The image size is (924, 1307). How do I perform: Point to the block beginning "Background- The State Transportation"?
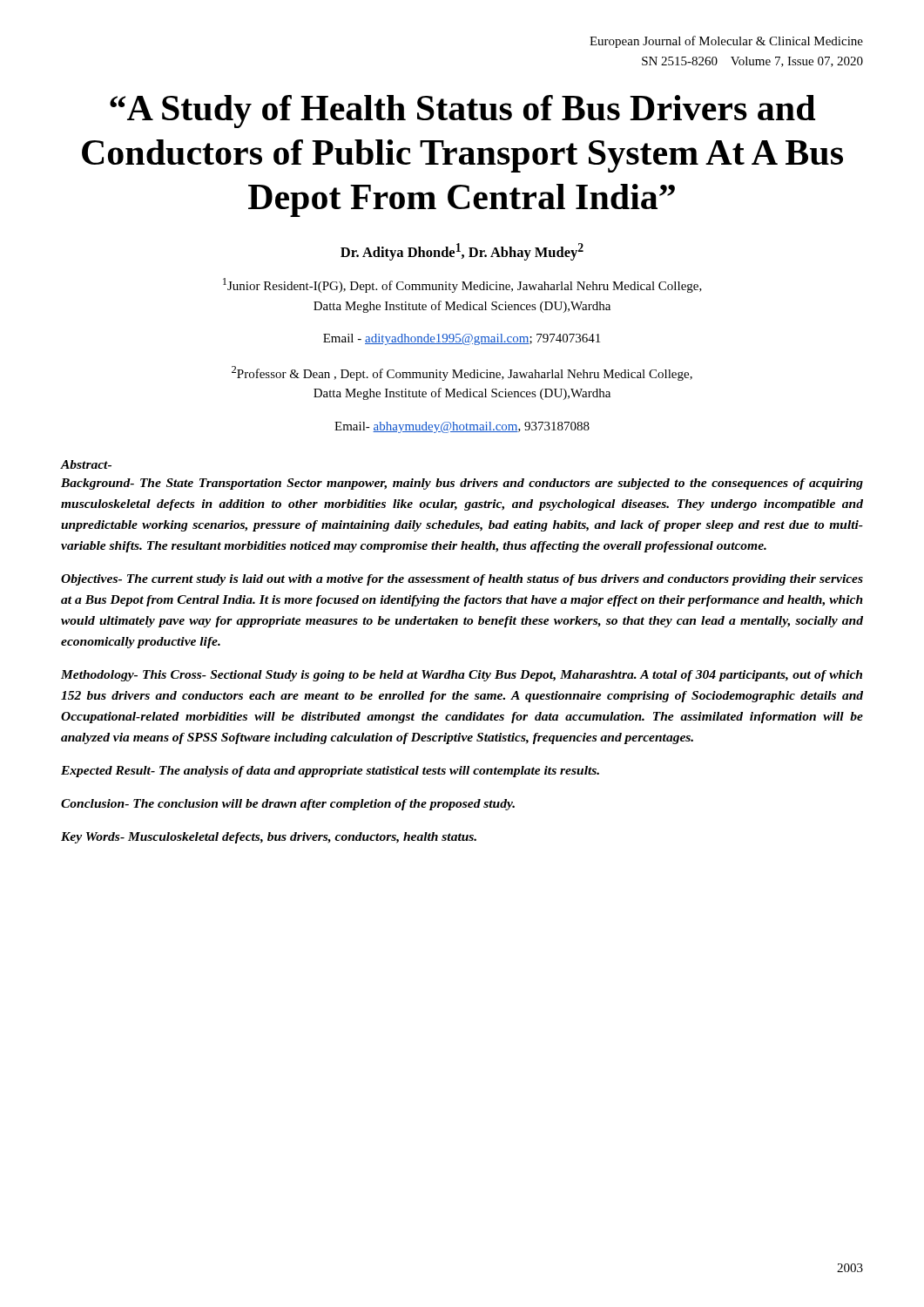tap(462, 514)
